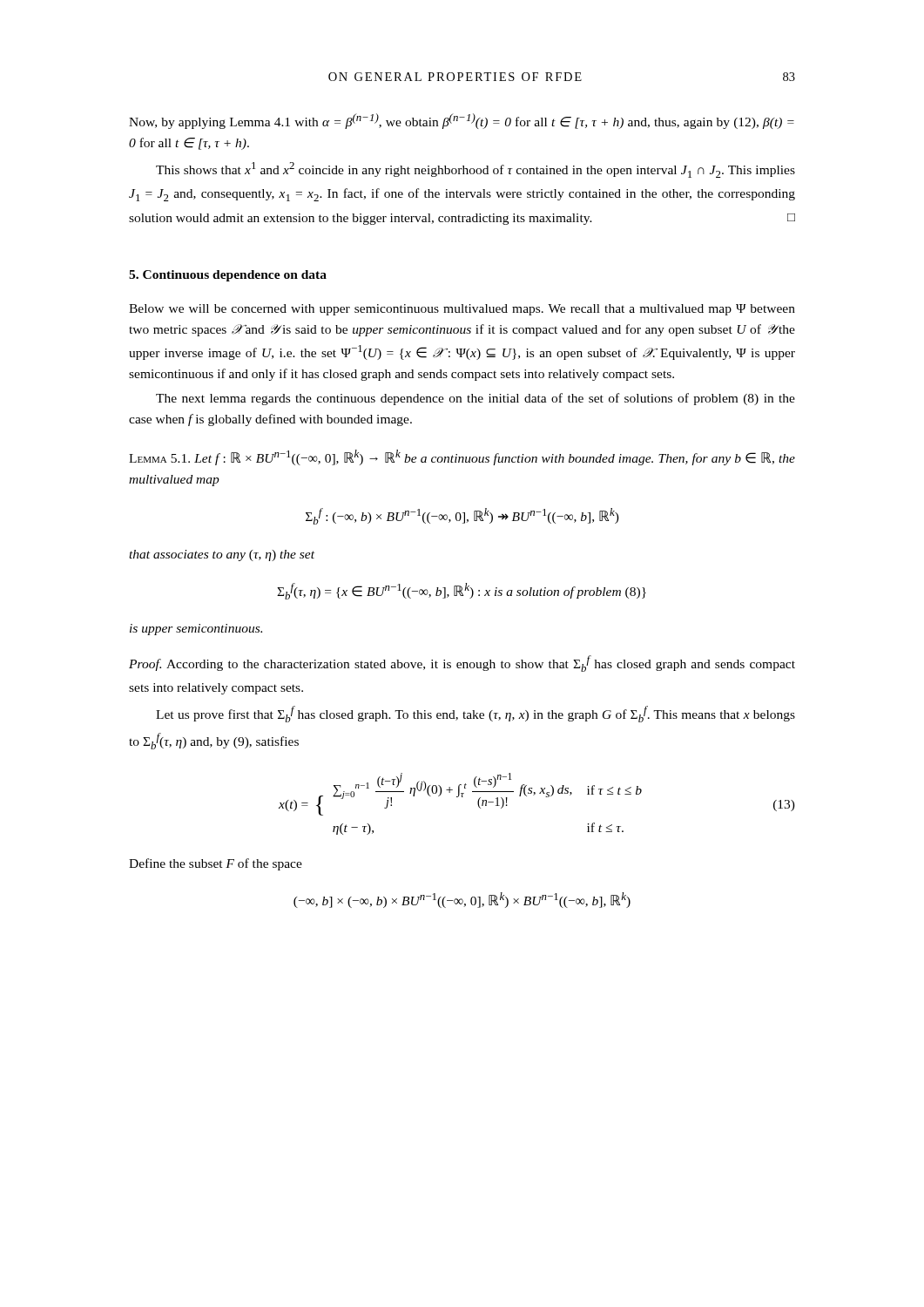The image size is (924, 1307).
Task: Find the block on this page that starts "Let us prove first that"
Action: click(x=462, y=728)
